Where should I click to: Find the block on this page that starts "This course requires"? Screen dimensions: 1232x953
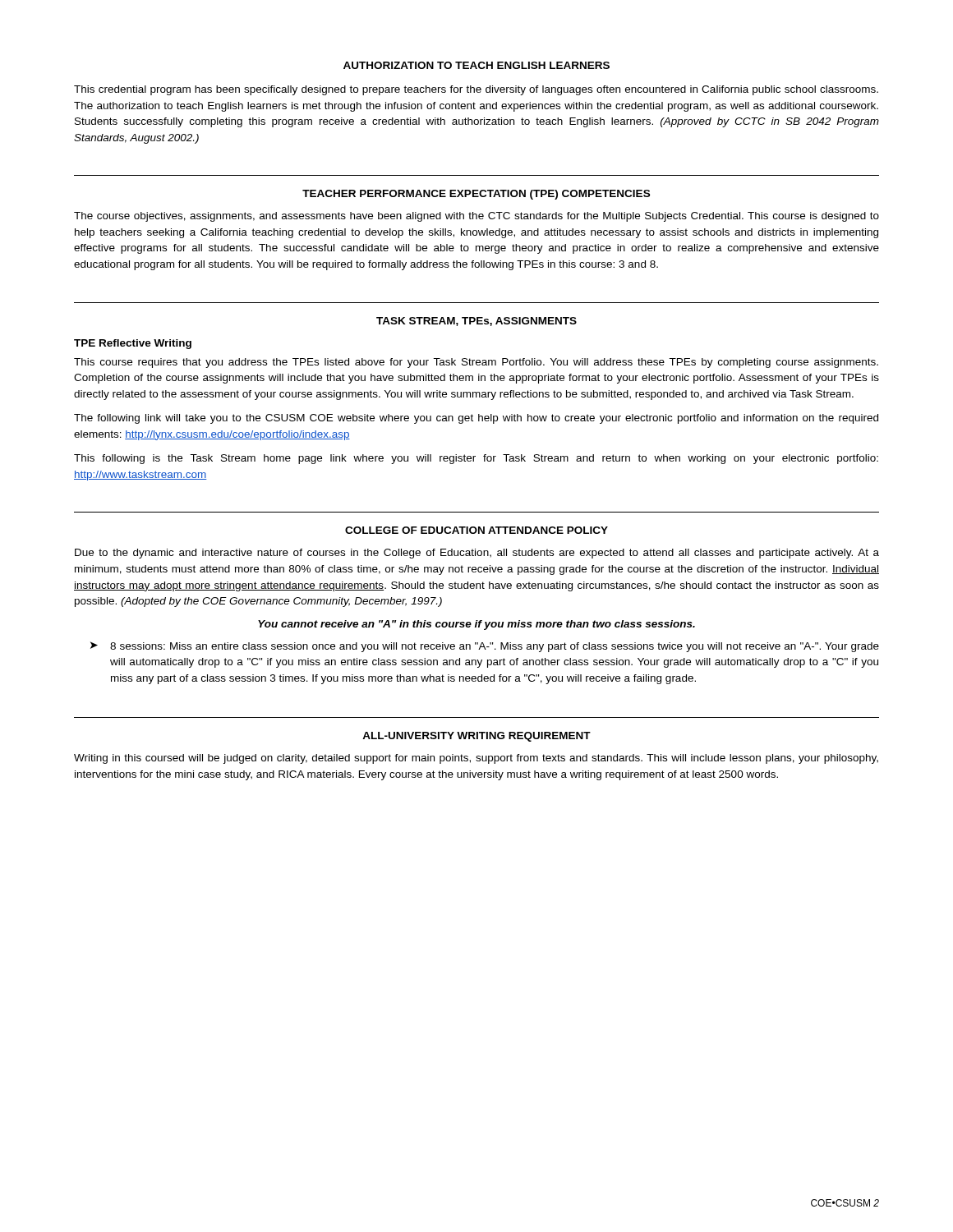click(476, 377)
